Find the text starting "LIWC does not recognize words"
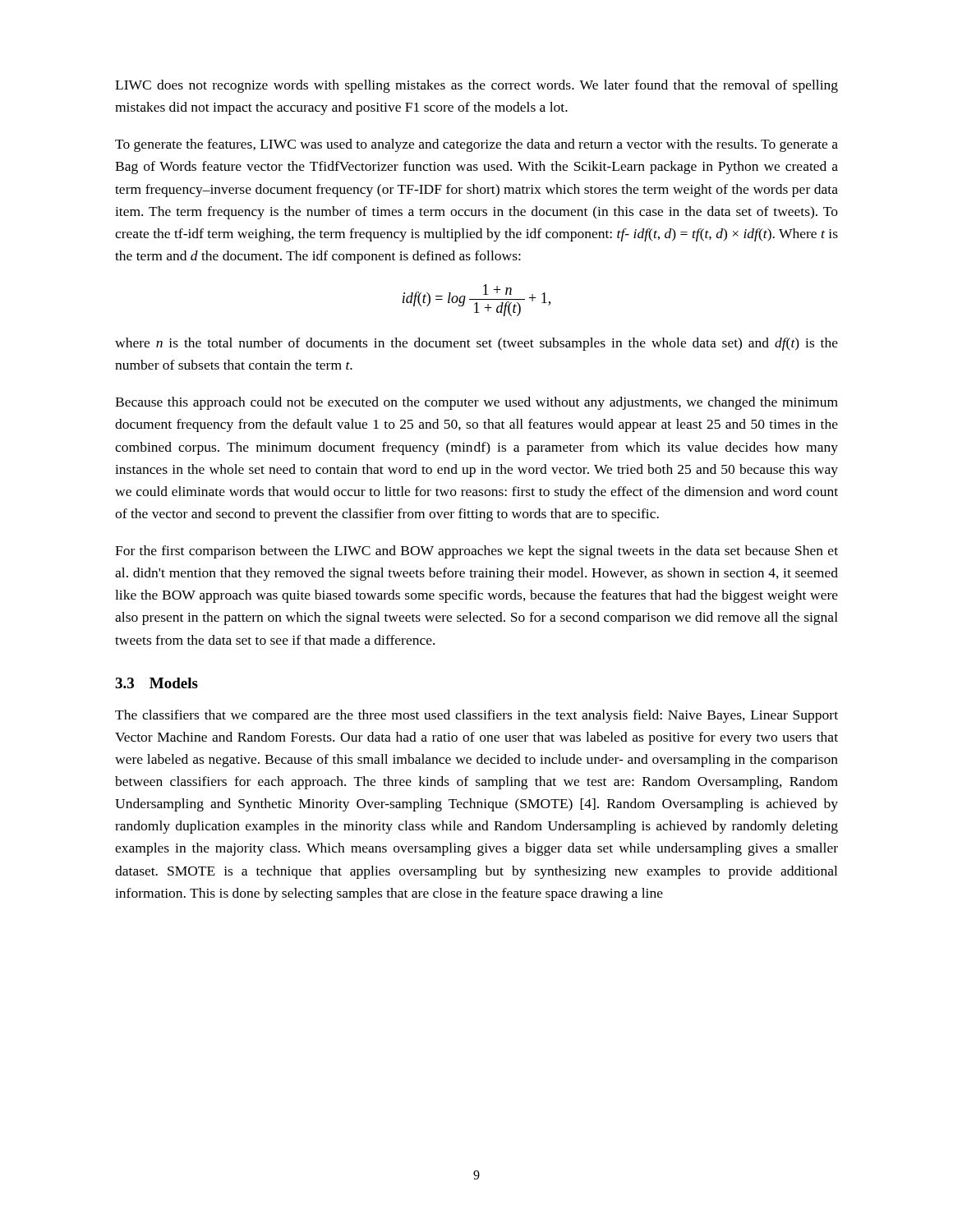The width and height of the screenshot is (953, 1232). [x=476, y=96]
